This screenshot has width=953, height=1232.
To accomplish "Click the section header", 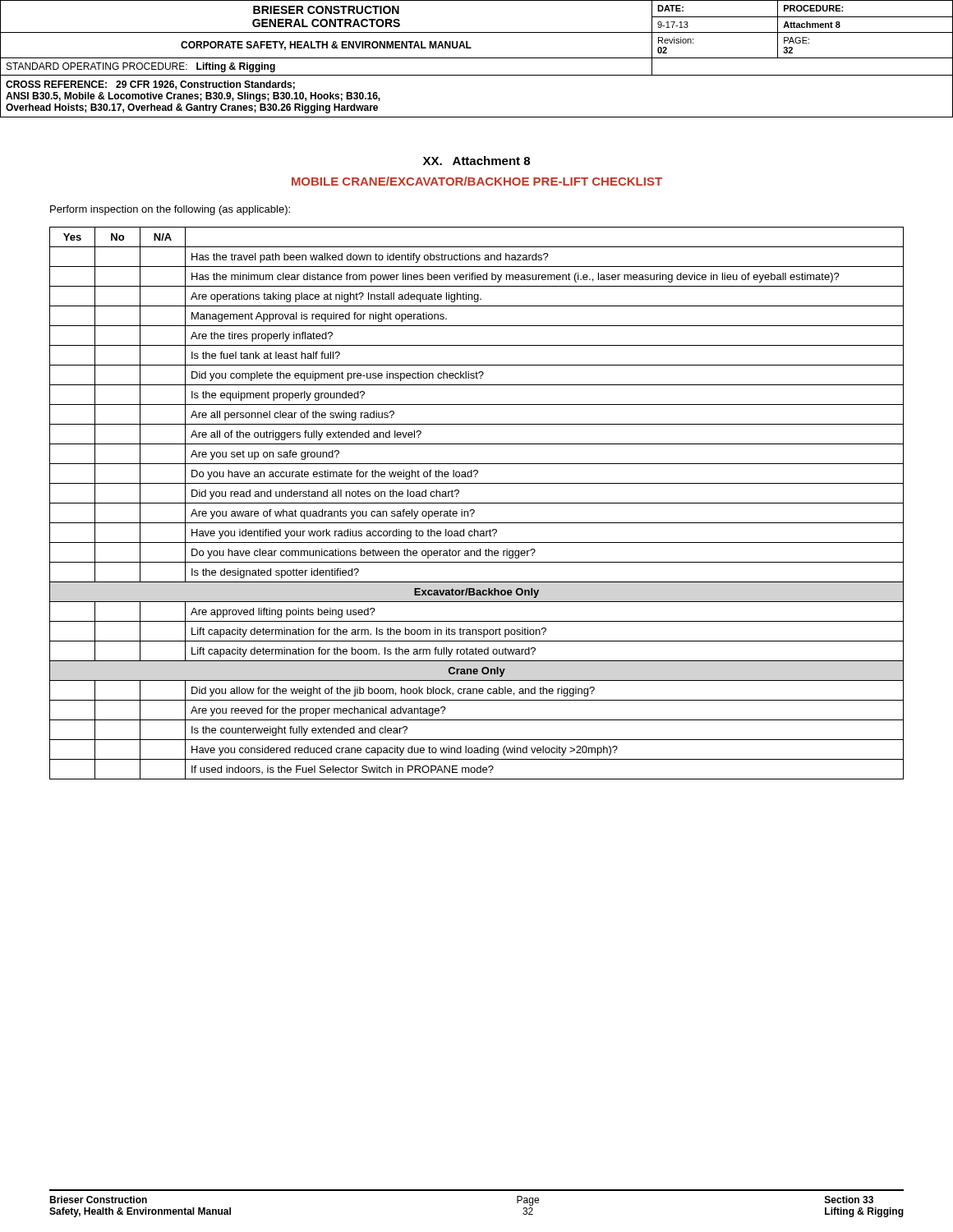I will (x=476, y=181).
